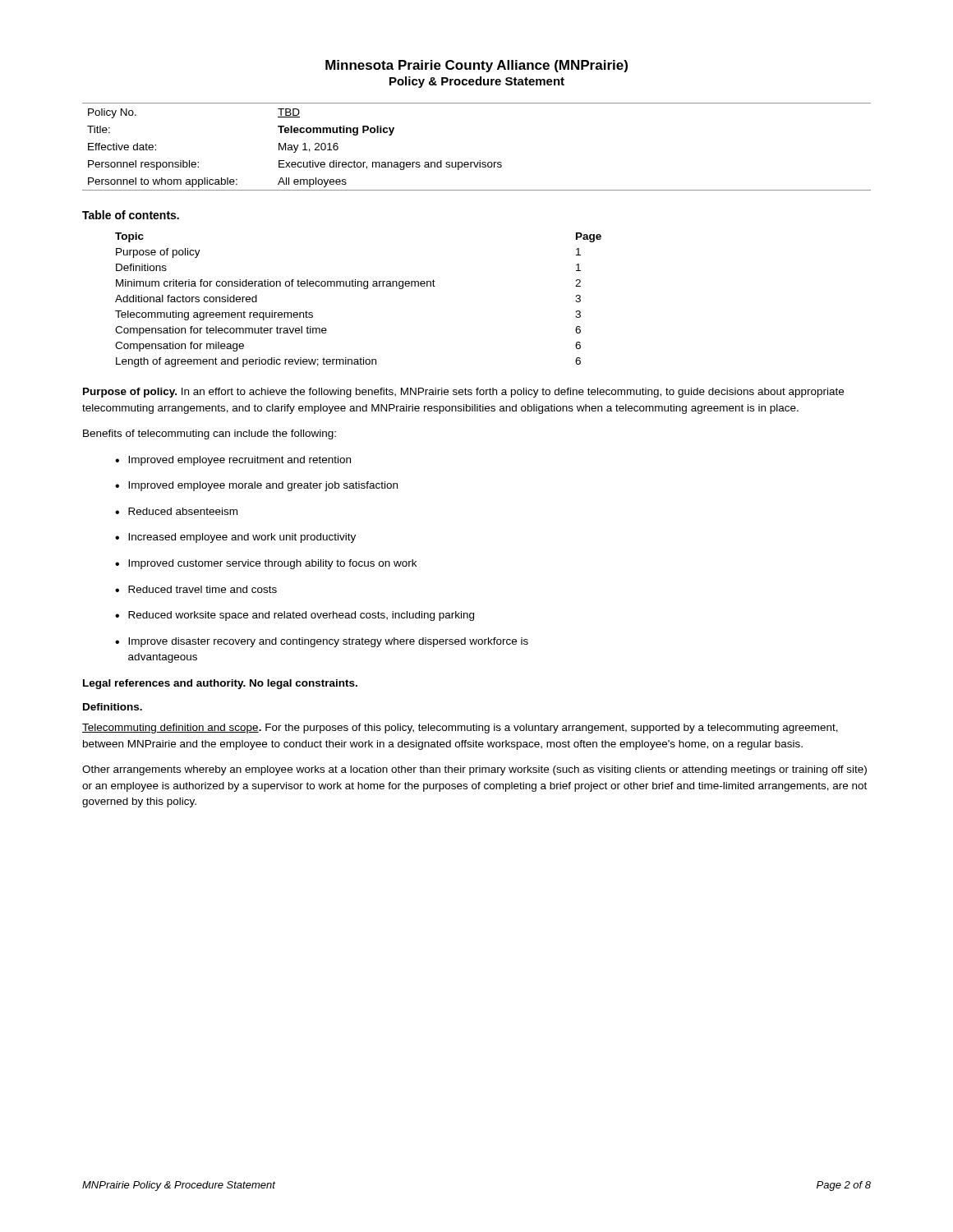Locate the block of text that opens with "• Improved employee recruitment"
This screenshot has height=1232, width=953.
[x=233, y=460]
